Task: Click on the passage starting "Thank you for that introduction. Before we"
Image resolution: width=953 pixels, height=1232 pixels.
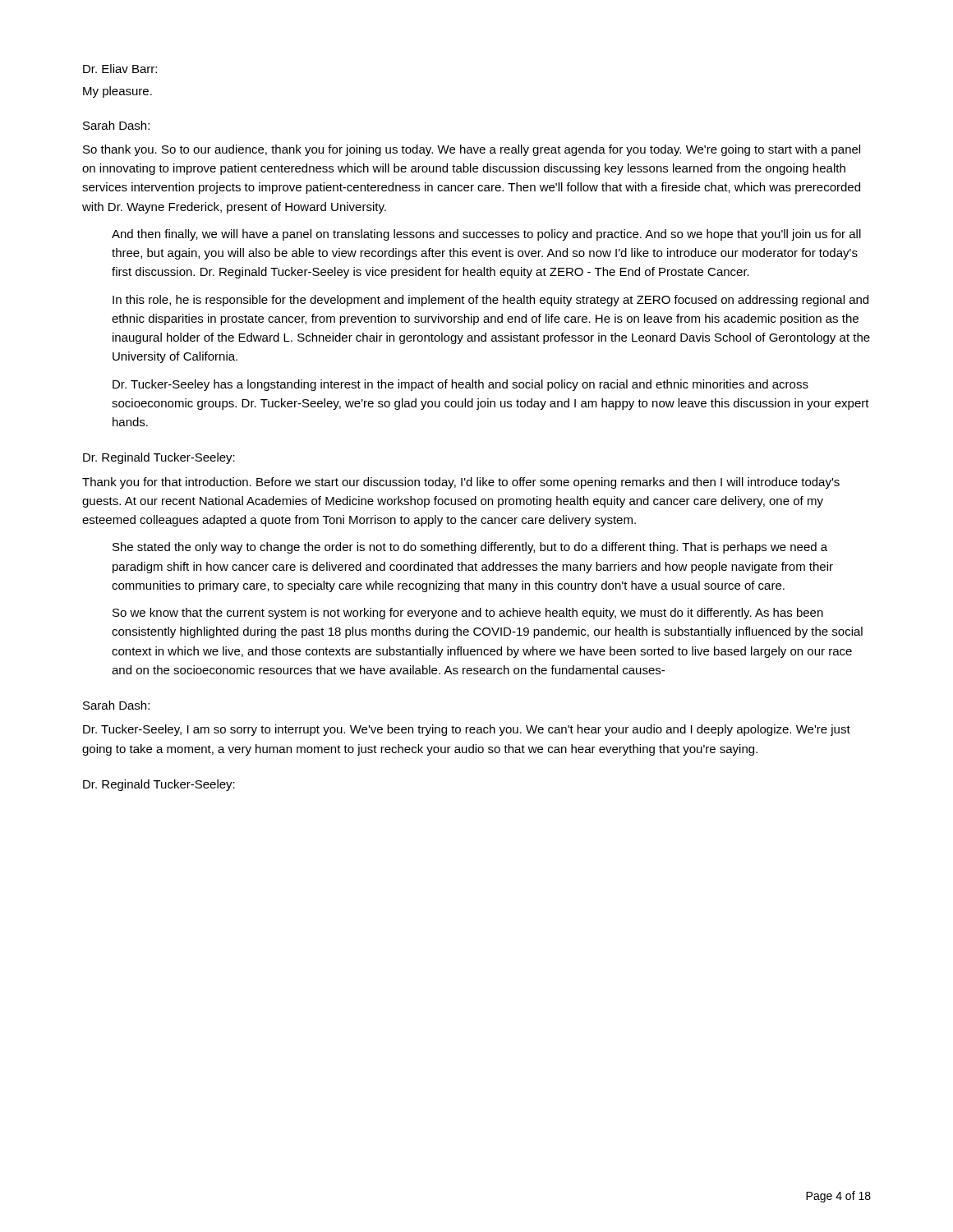Action: [476, 500]
